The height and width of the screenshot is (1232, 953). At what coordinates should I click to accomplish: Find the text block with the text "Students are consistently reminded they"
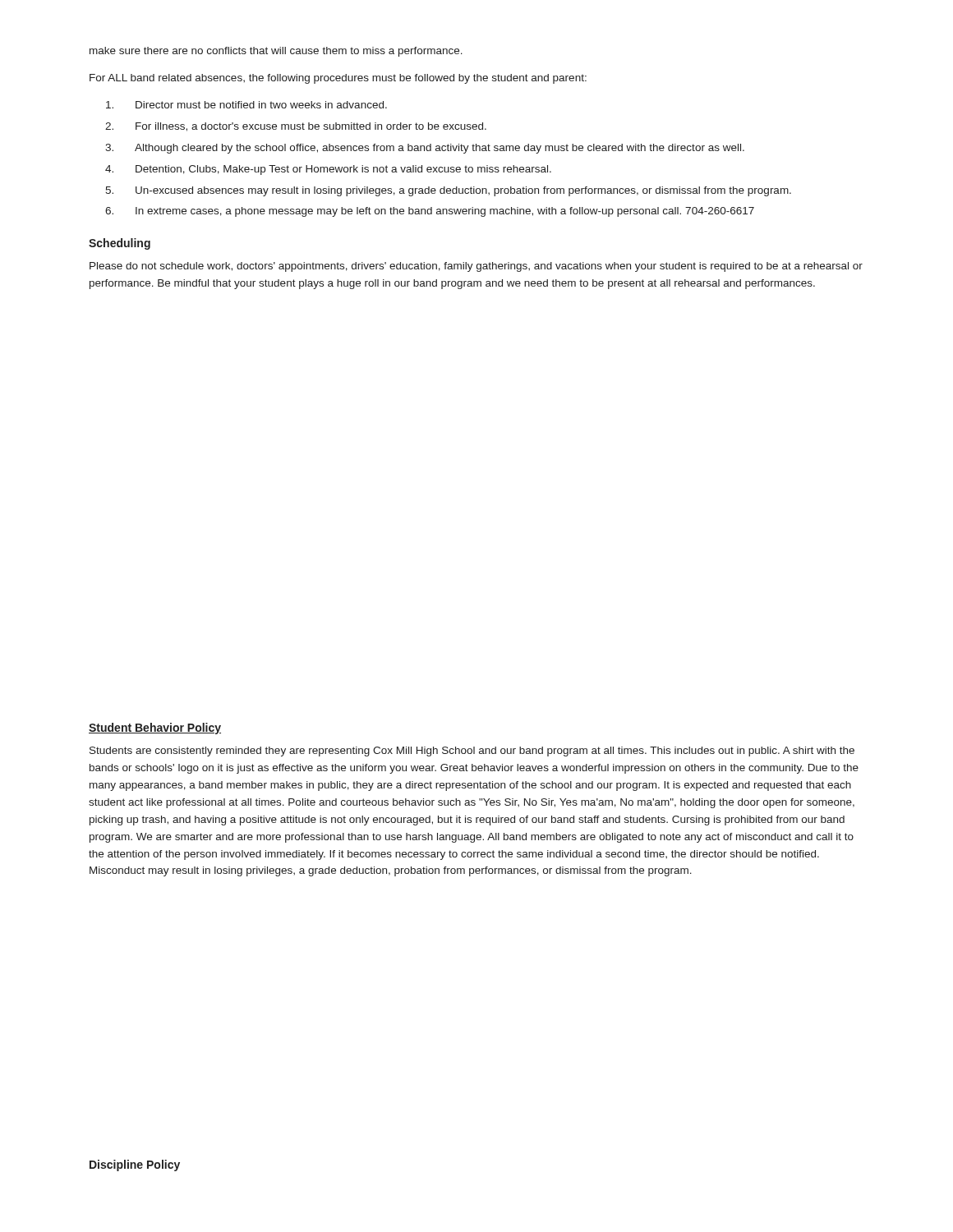(x=474, y=810)
